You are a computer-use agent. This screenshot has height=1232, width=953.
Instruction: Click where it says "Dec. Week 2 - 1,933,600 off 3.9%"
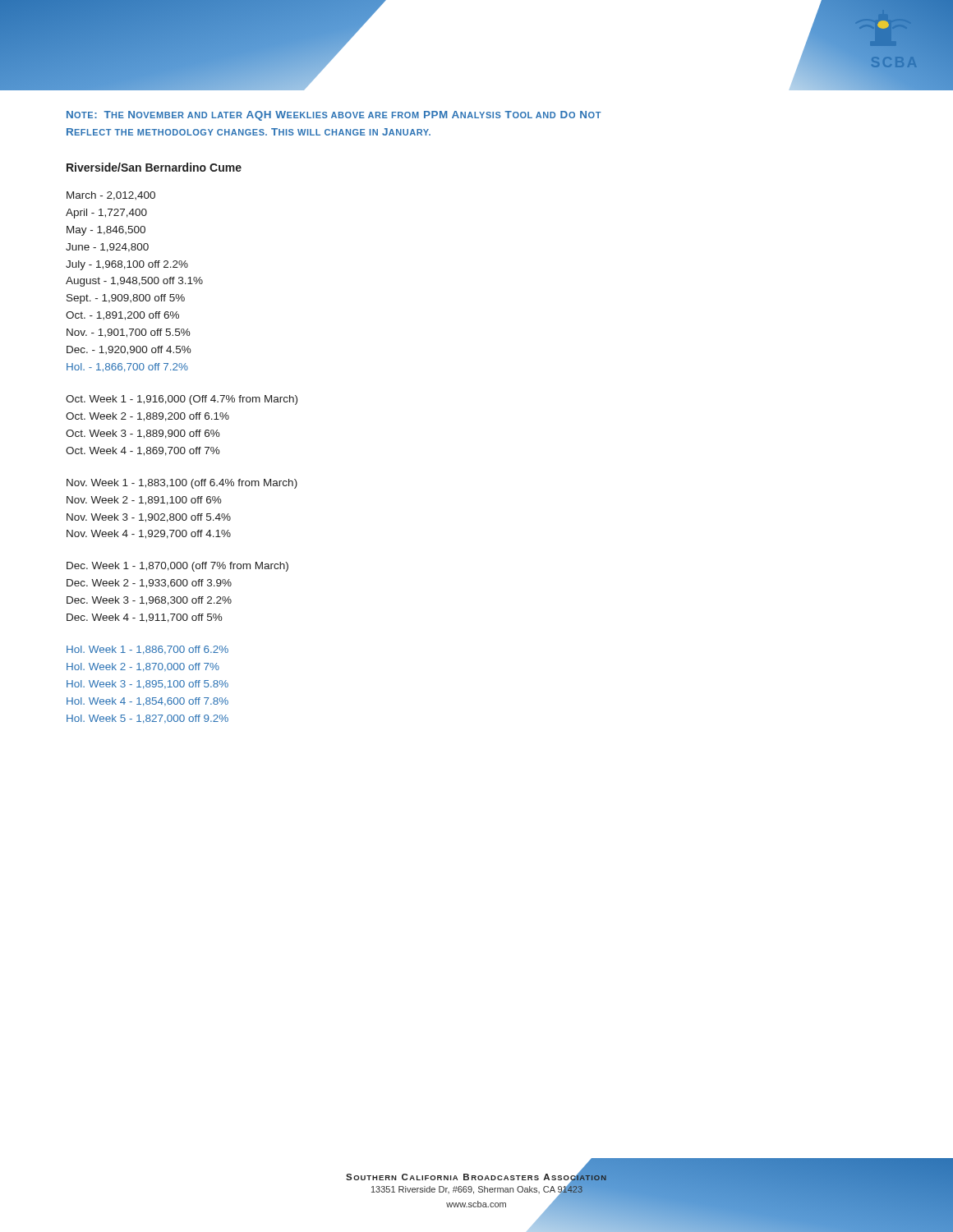click(149, 583)
